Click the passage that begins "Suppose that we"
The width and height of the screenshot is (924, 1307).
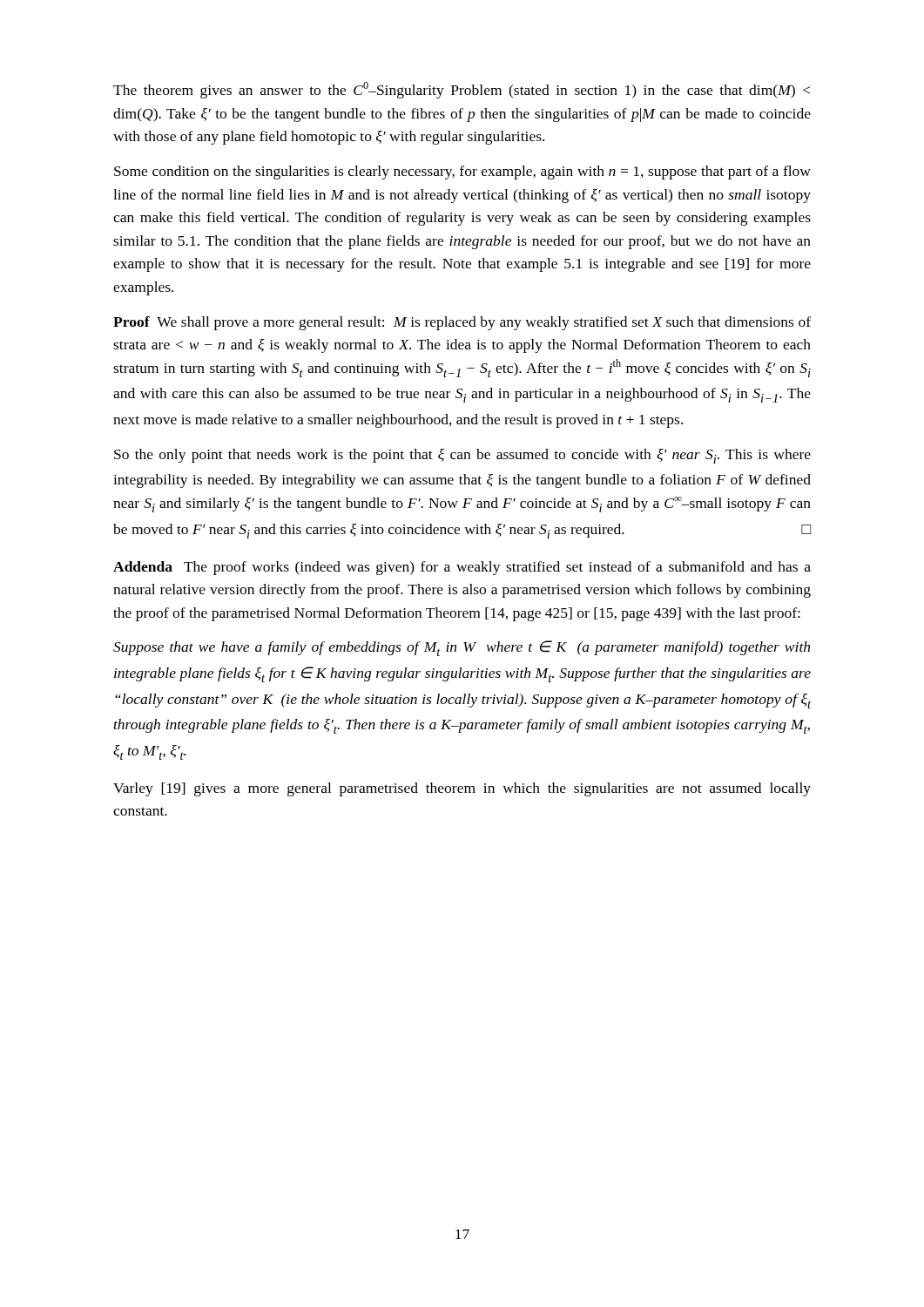tap(462, 700)
